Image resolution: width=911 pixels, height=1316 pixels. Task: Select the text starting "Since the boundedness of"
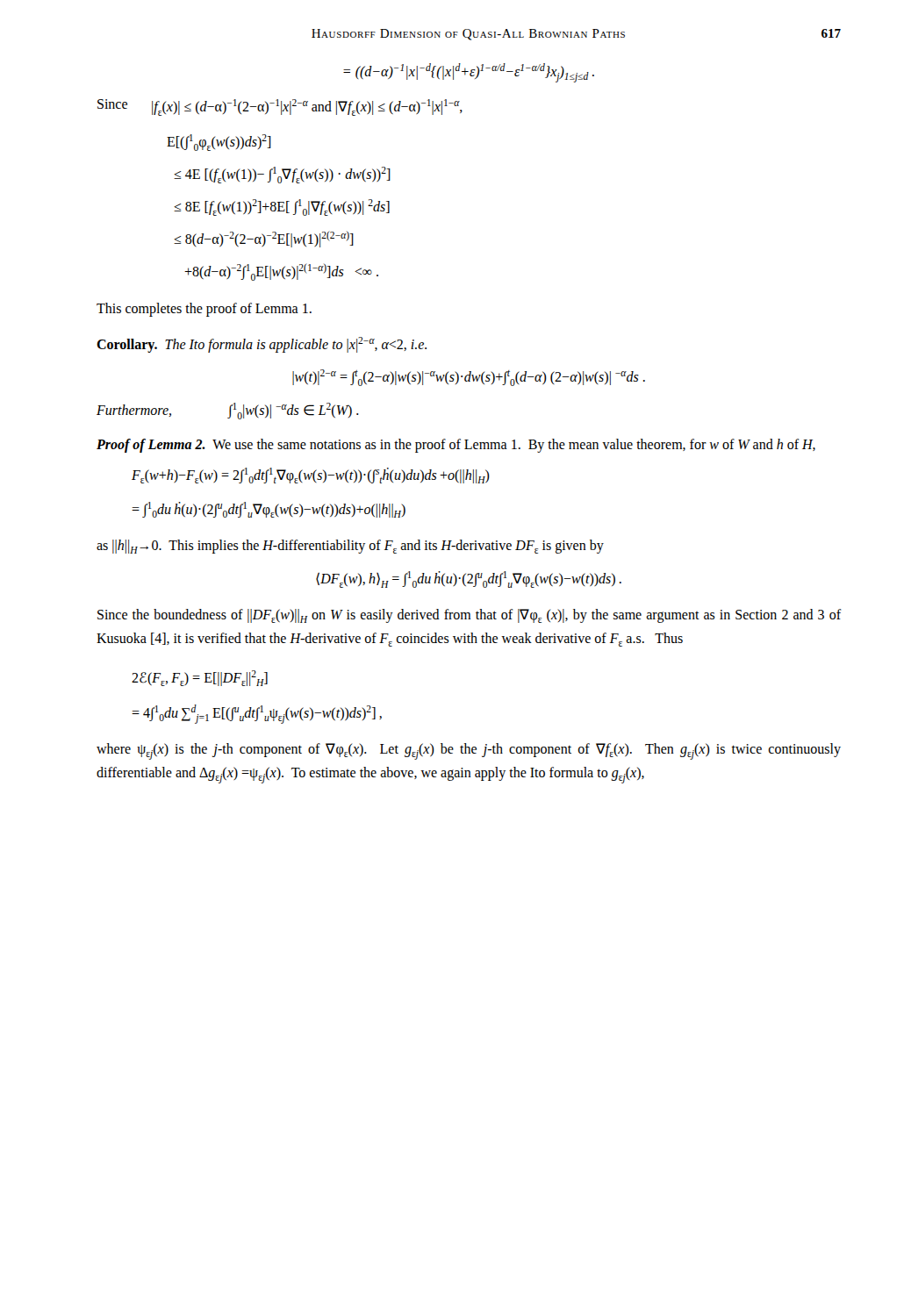point(469,628)
